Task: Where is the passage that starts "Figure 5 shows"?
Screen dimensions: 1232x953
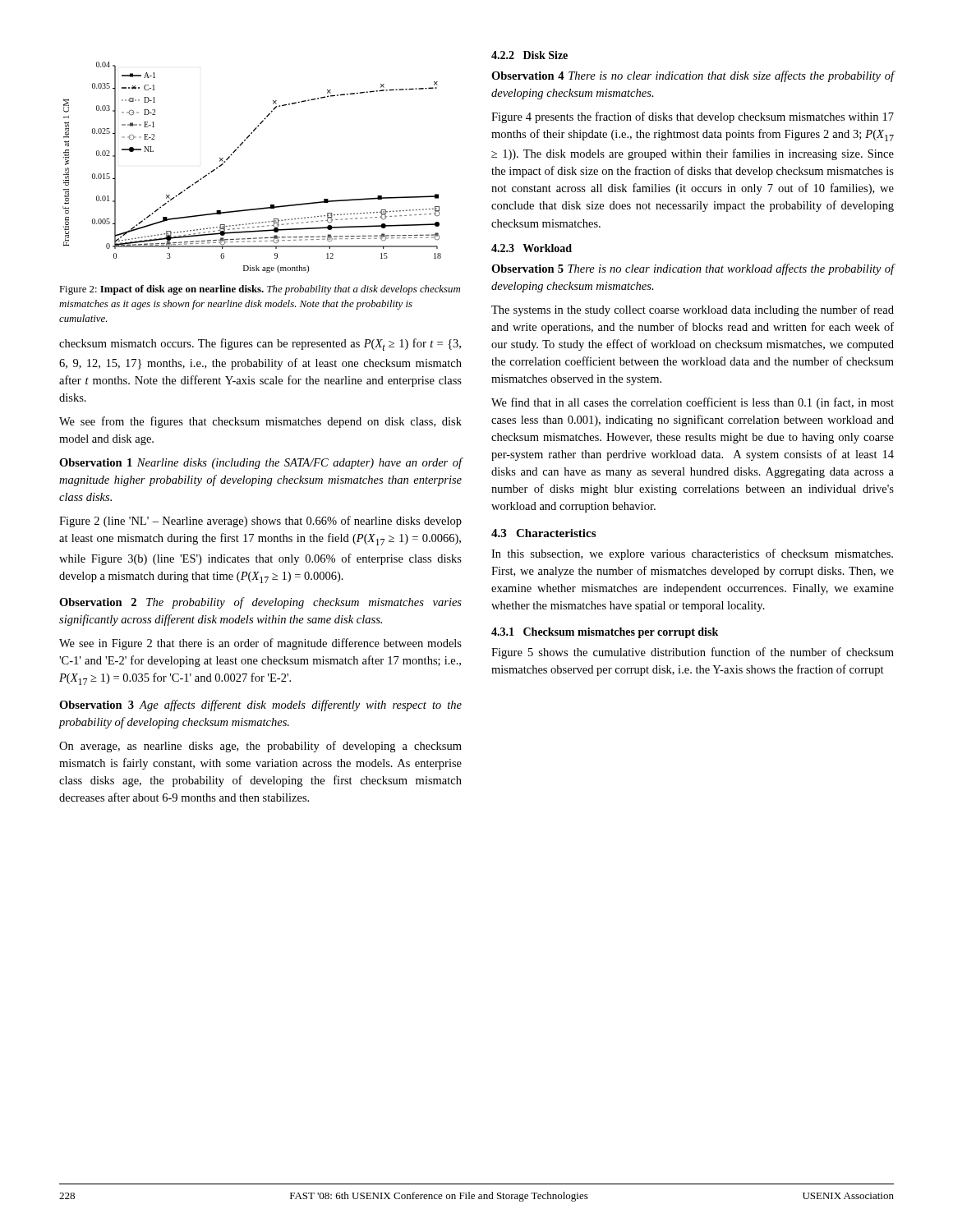Action: (693, 661)
